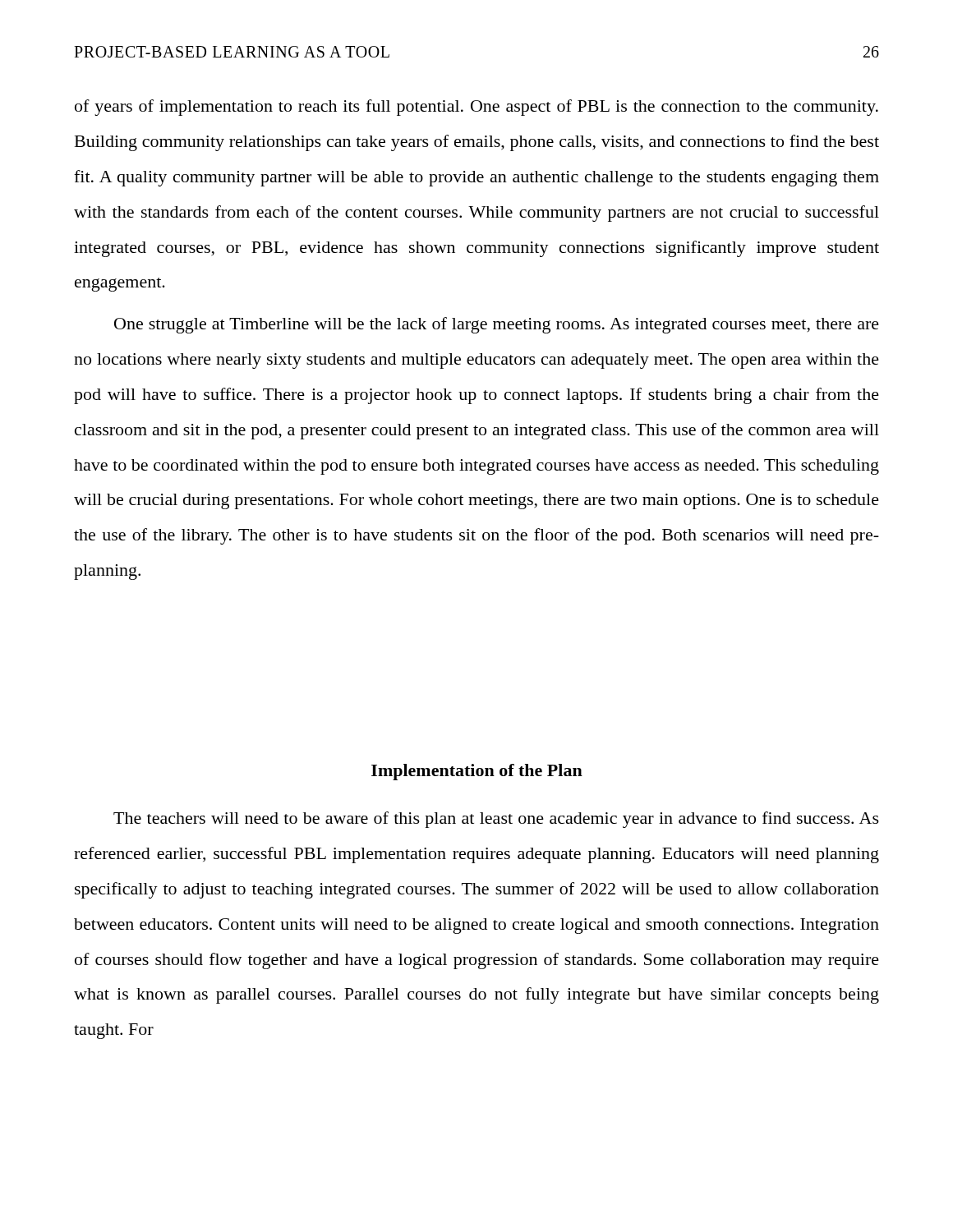The height and width of the screenshot is (1232, 953).
Task: Find the text block that reads "of years of implementation to reach its full"
Action: 476,108
